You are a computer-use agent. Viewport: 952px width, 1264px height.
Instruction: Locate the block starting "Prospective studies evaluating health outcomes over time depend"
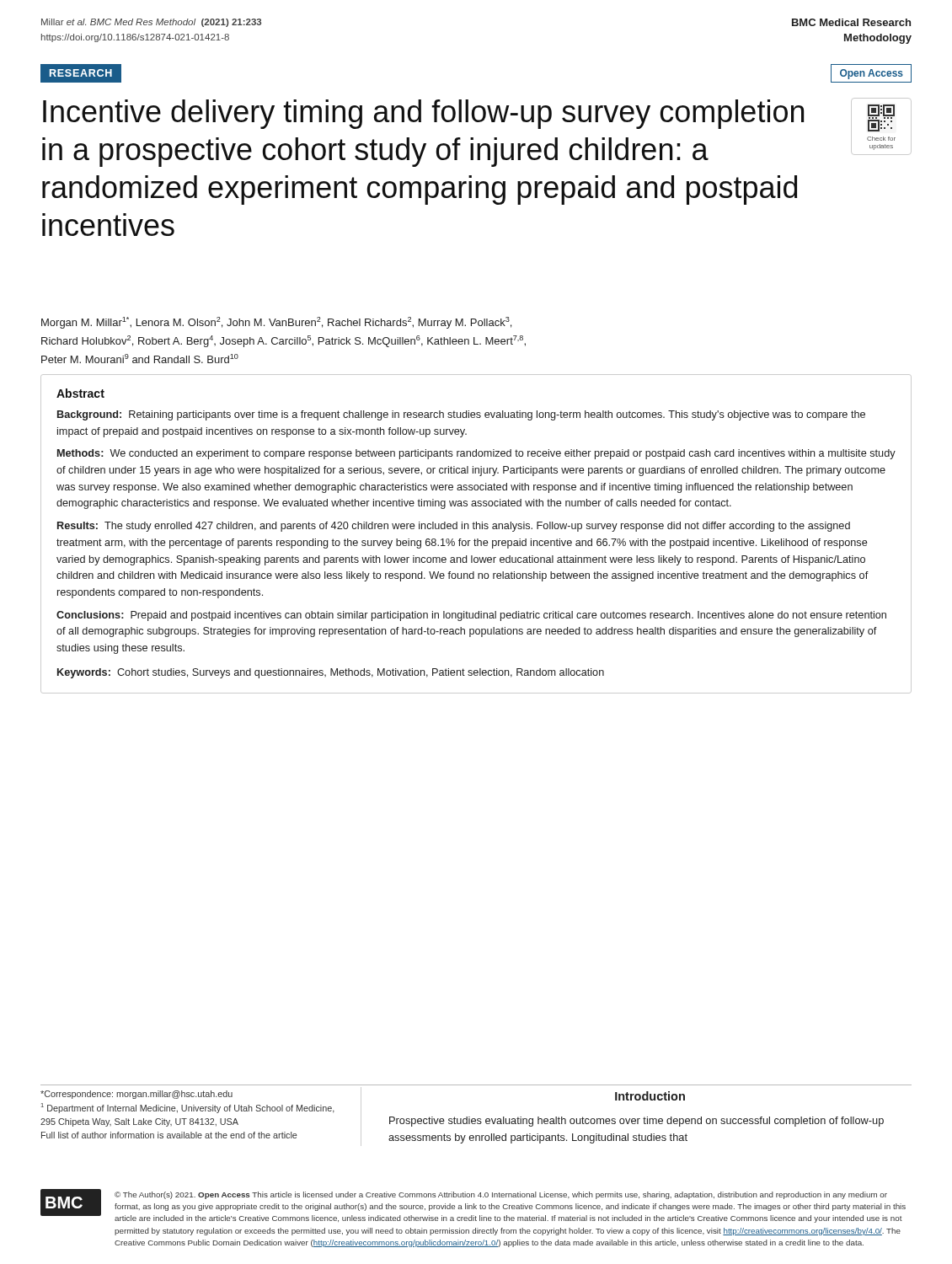[x=636, y=1129]
